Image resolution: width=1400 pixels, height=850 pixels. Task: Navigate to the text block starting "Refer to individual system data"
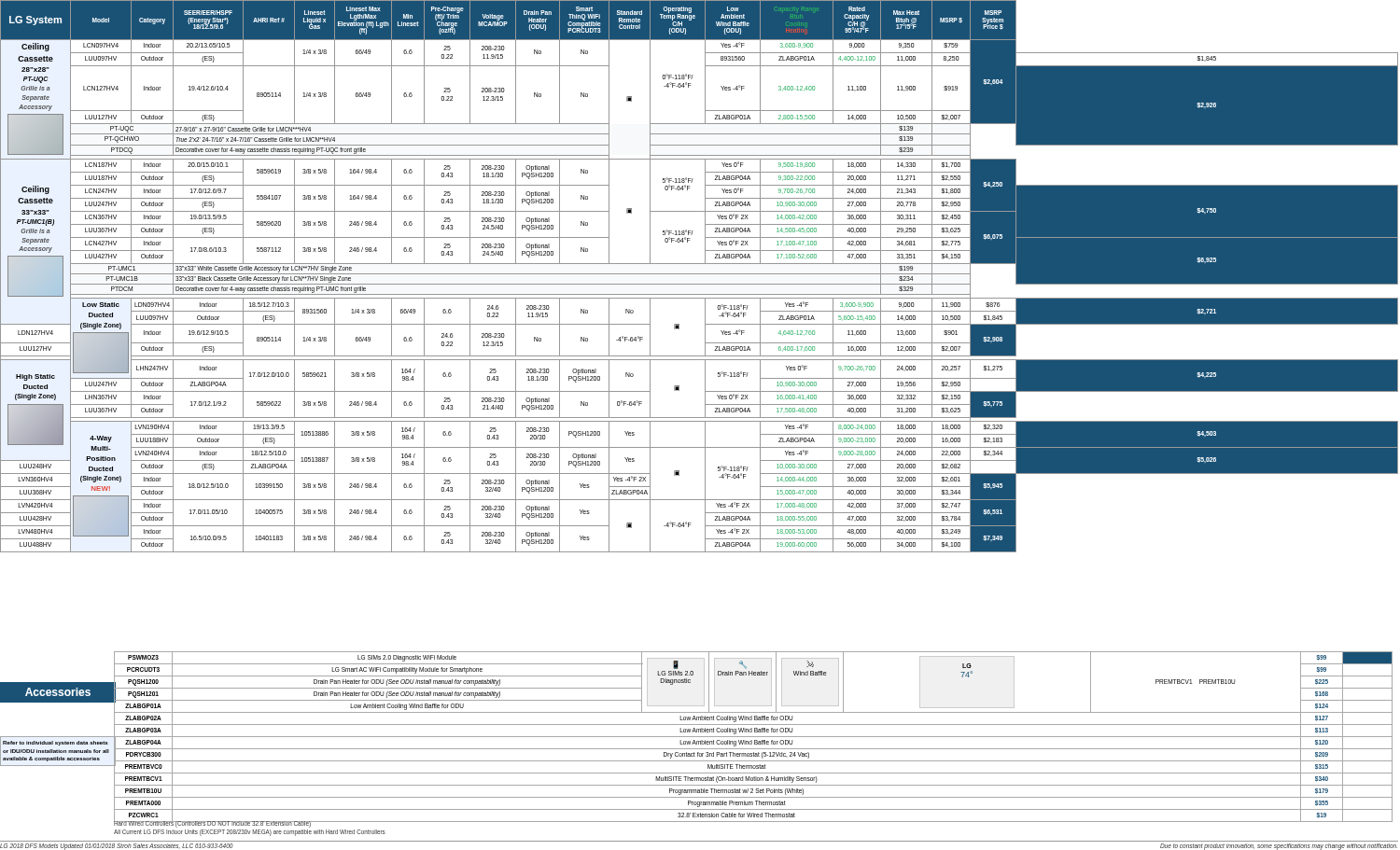point(56,750)
